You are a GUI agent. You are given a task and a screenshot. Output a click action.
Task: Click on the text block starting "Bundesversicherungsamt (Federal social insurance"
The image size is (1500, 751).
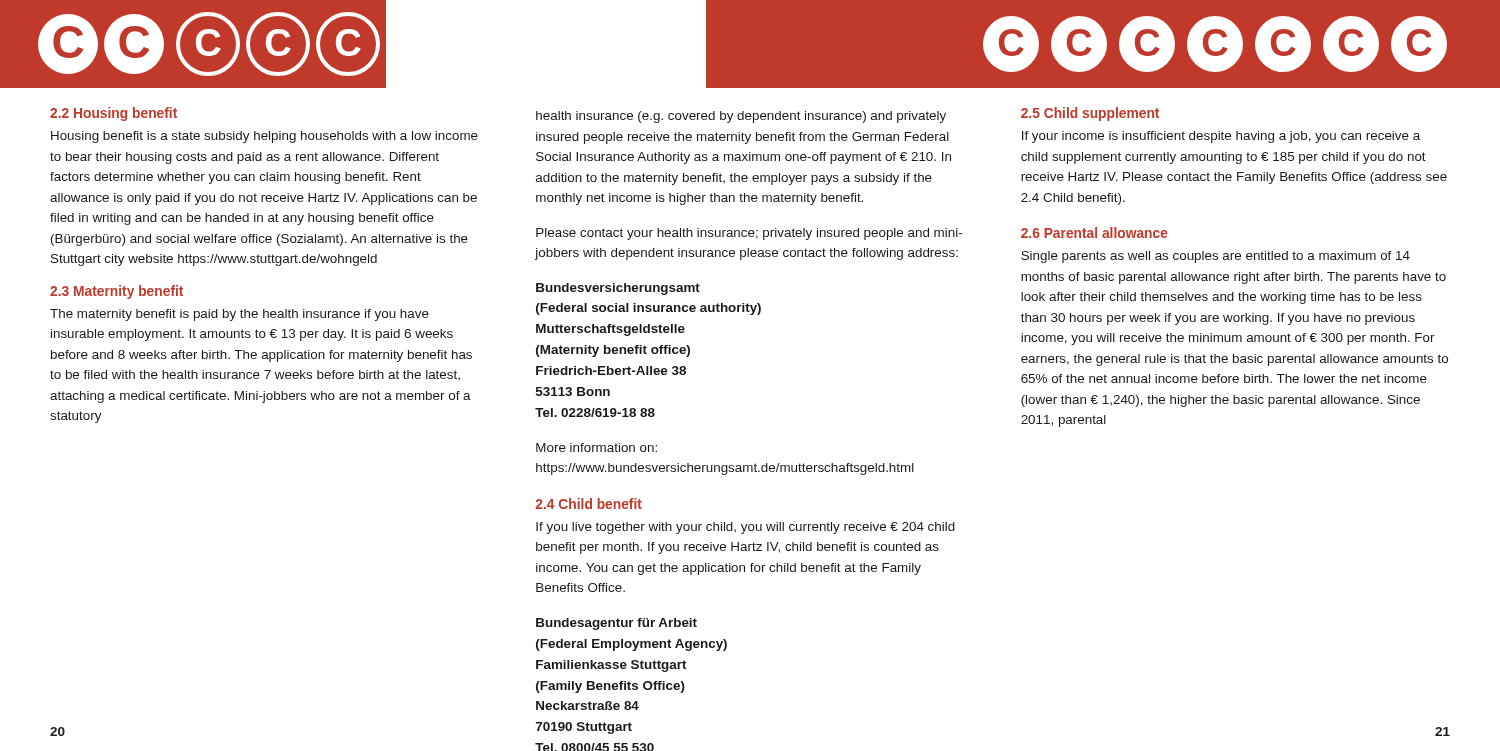click(x=648, y=350)
